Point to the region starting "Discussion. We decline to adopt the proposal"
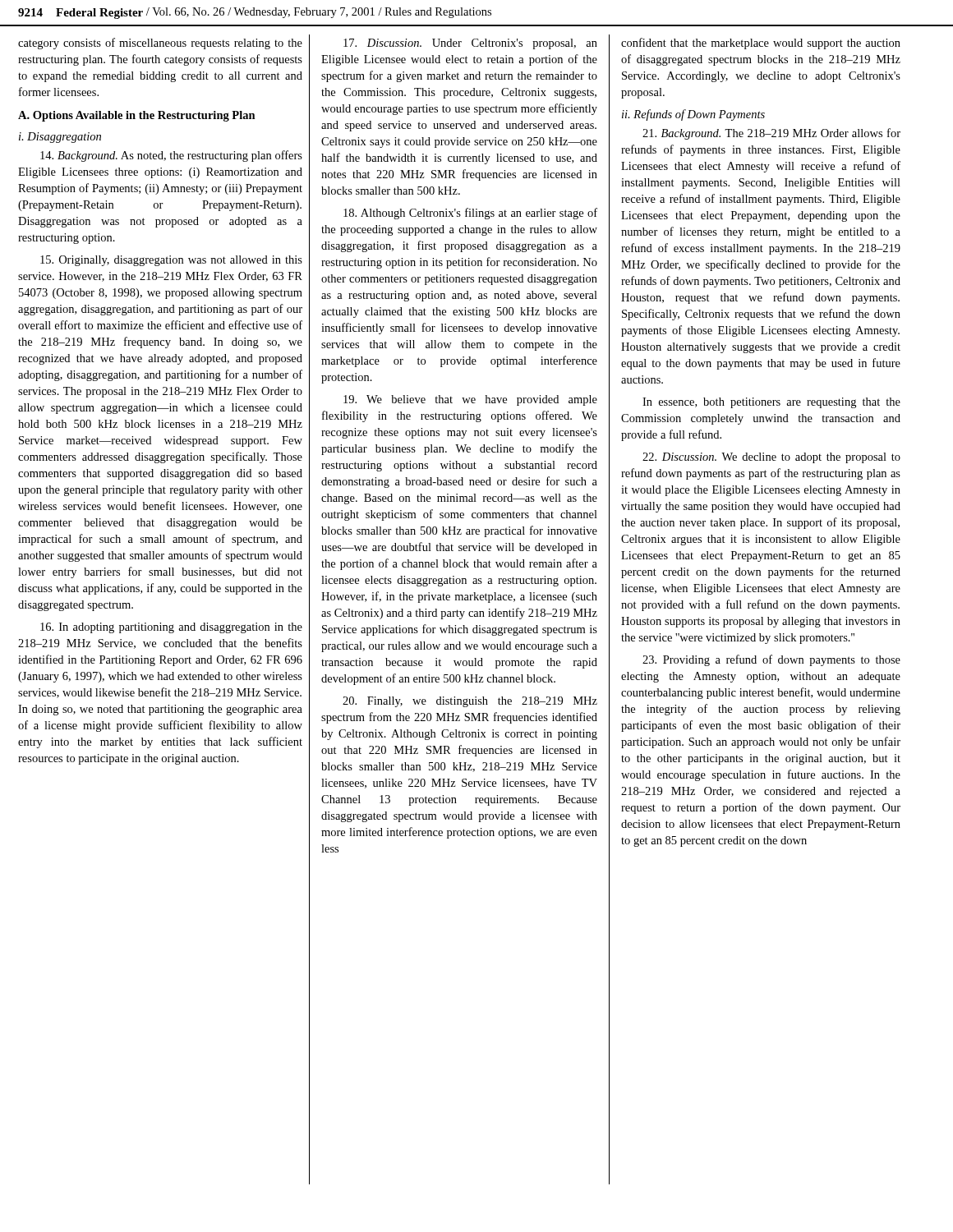 tap(761, 547)
